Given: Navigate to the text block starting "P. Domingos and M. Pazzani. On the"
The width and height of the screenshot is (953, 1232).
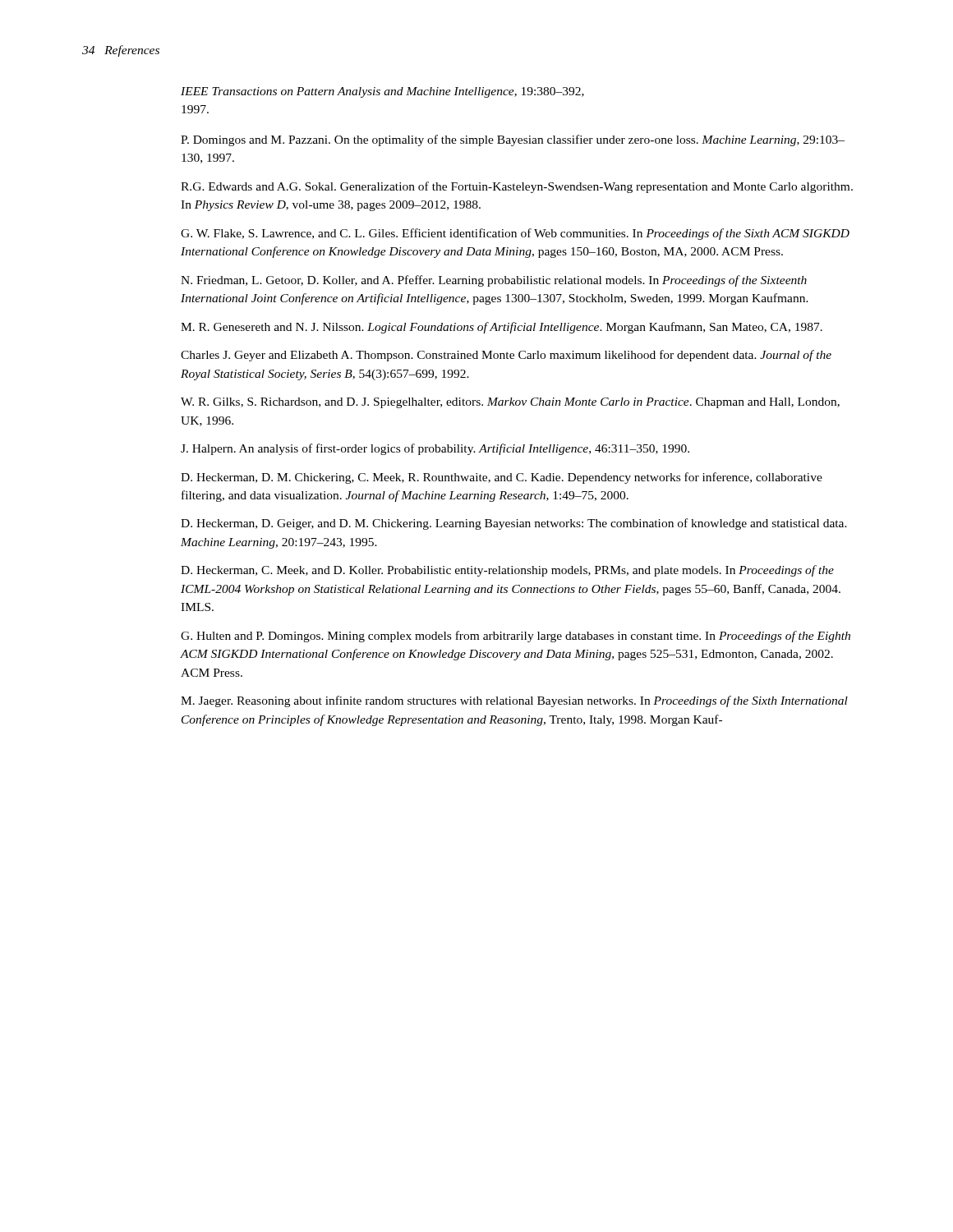Looking at the screenshot, I should 513,148.
